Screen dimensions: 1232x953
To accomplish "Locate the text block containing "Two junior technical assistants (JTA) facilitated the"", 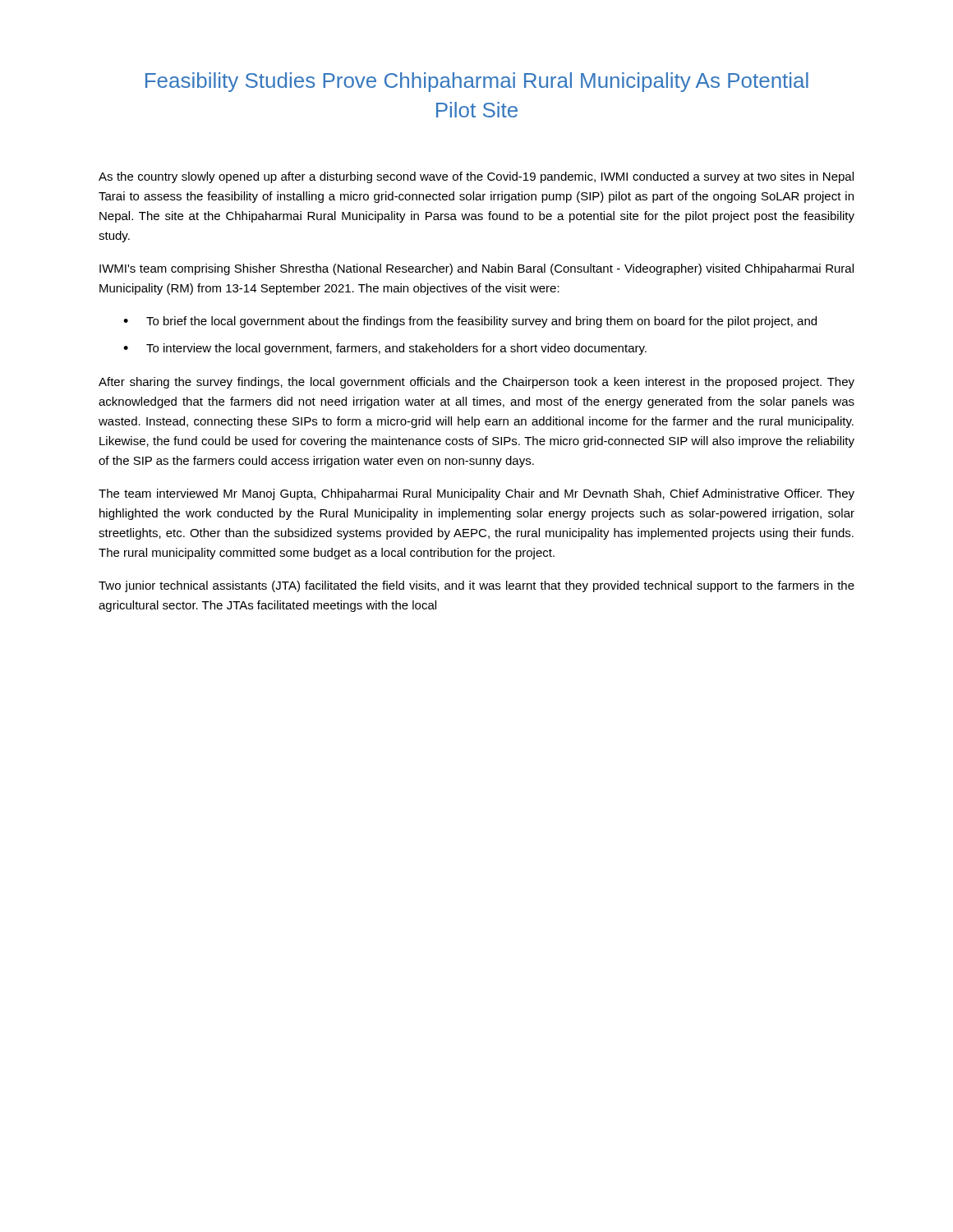I will pyautogui.click(x=476, y=595).
